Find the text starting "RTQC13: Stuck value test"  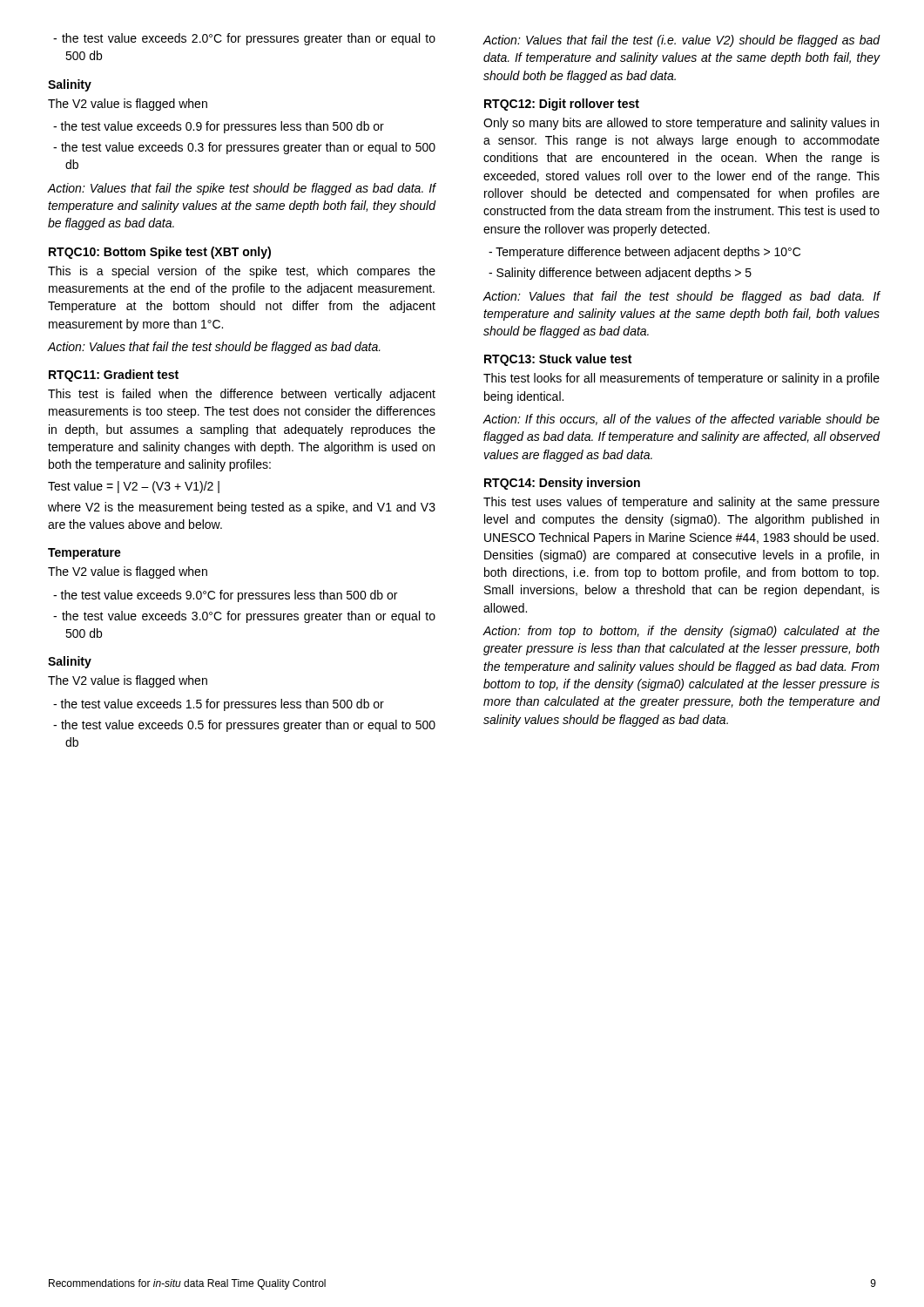[558, 359]
